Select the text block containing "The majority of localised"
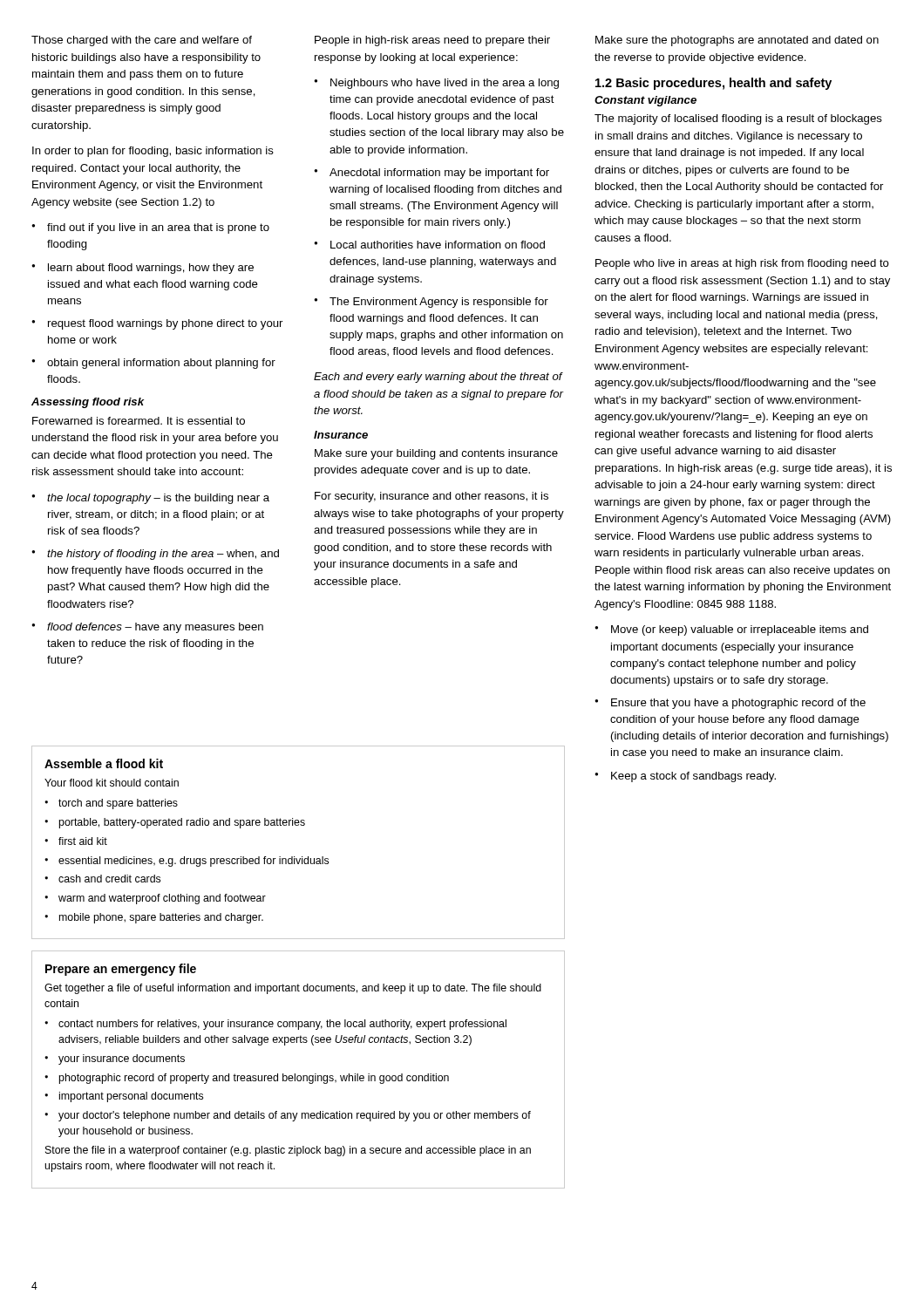The height and width of the screenshot is (1308, 924). pyautogui.click(x=744, y=447)
